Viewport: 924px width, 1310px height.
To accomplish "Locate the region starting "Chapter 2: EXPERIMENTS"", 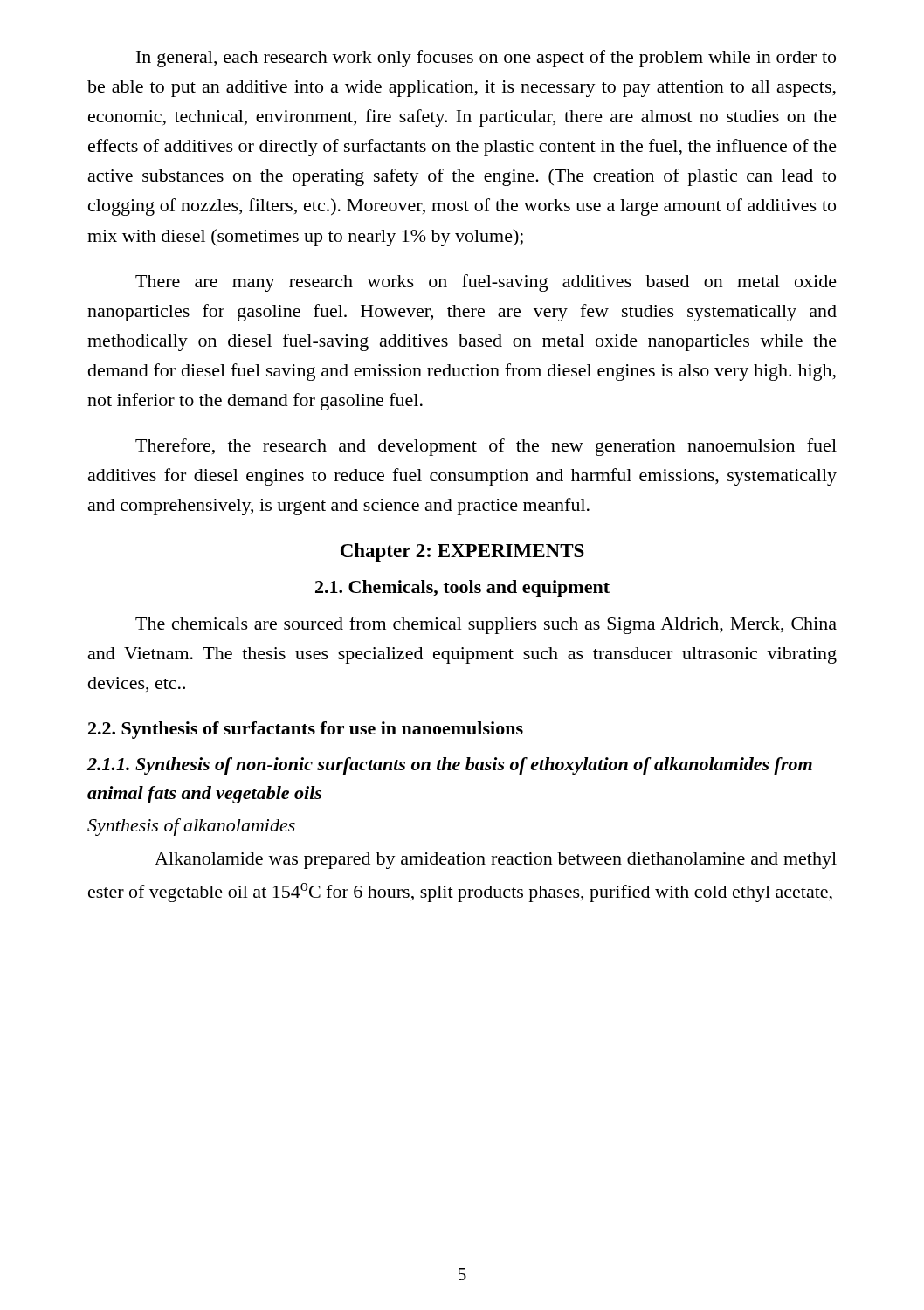I will point(462,551).
